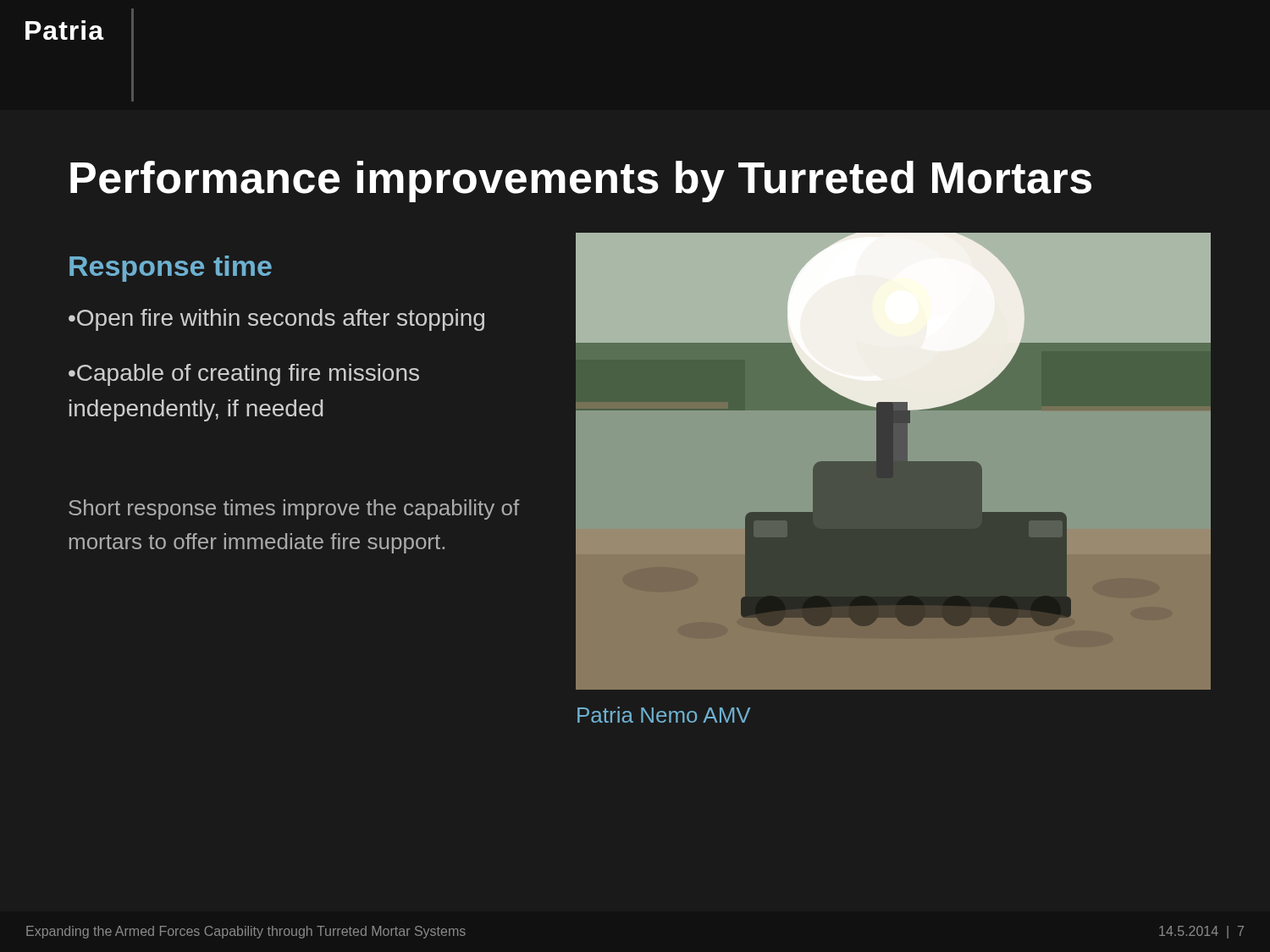Viewport: 1270px width, 952px height.
Task: Click on the passage starting "•Open fire within seconds"
Action: coord(277,318)
